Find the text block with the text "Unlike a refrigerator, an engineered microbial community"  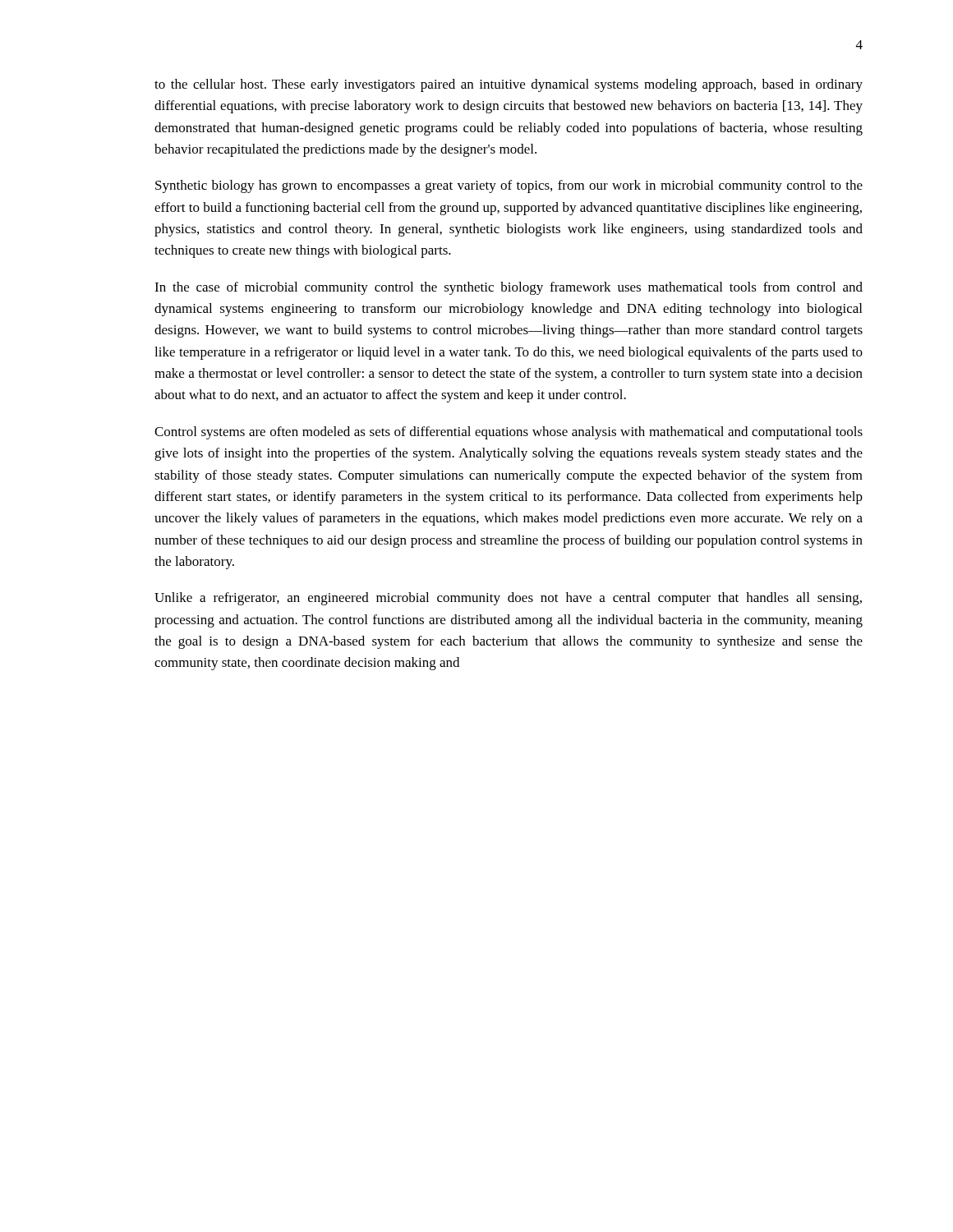tap(509, 630)
